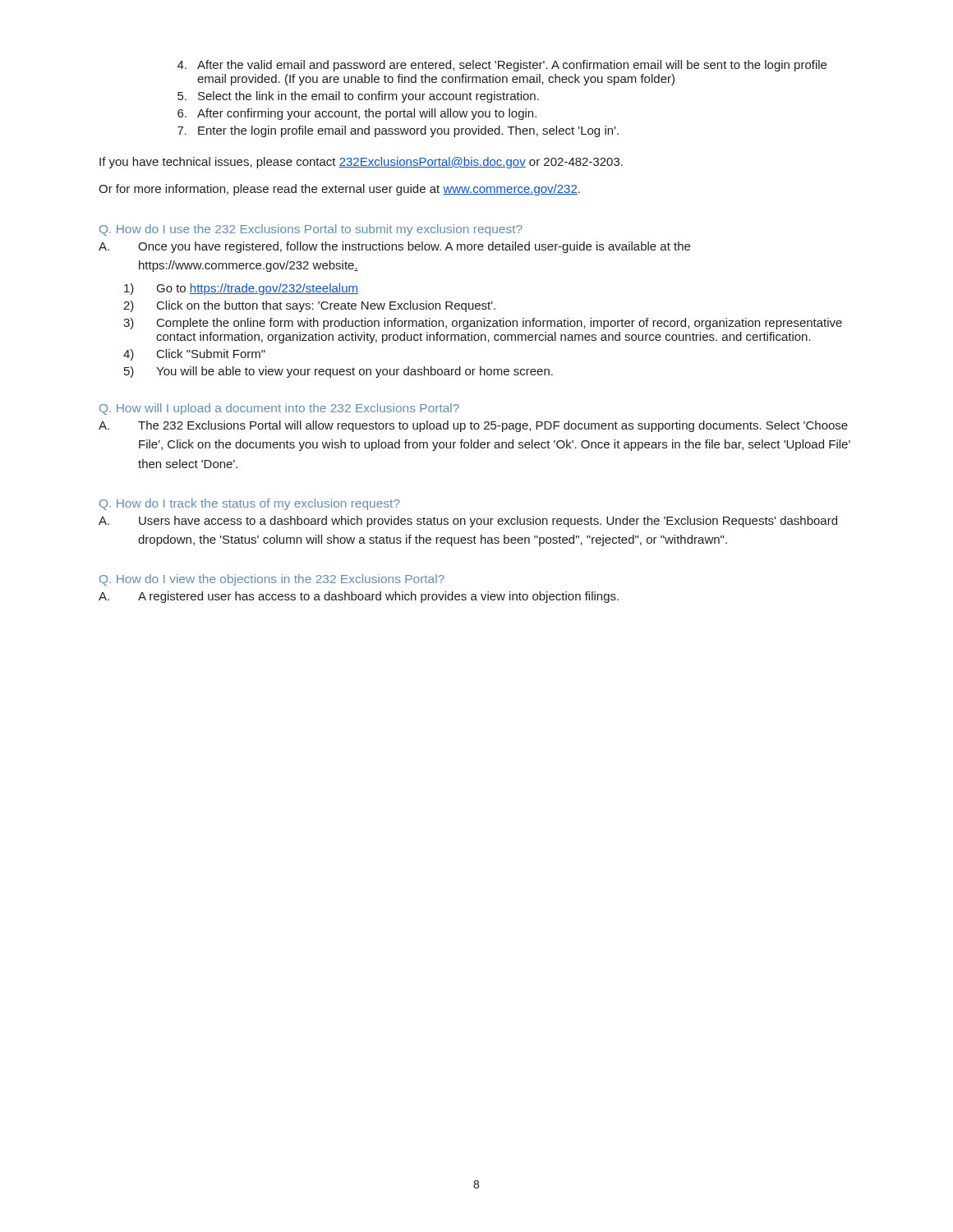953x1232 pixels.
Task: Click on the region starting "5. Select the"
Action: [x=501, y=96]
